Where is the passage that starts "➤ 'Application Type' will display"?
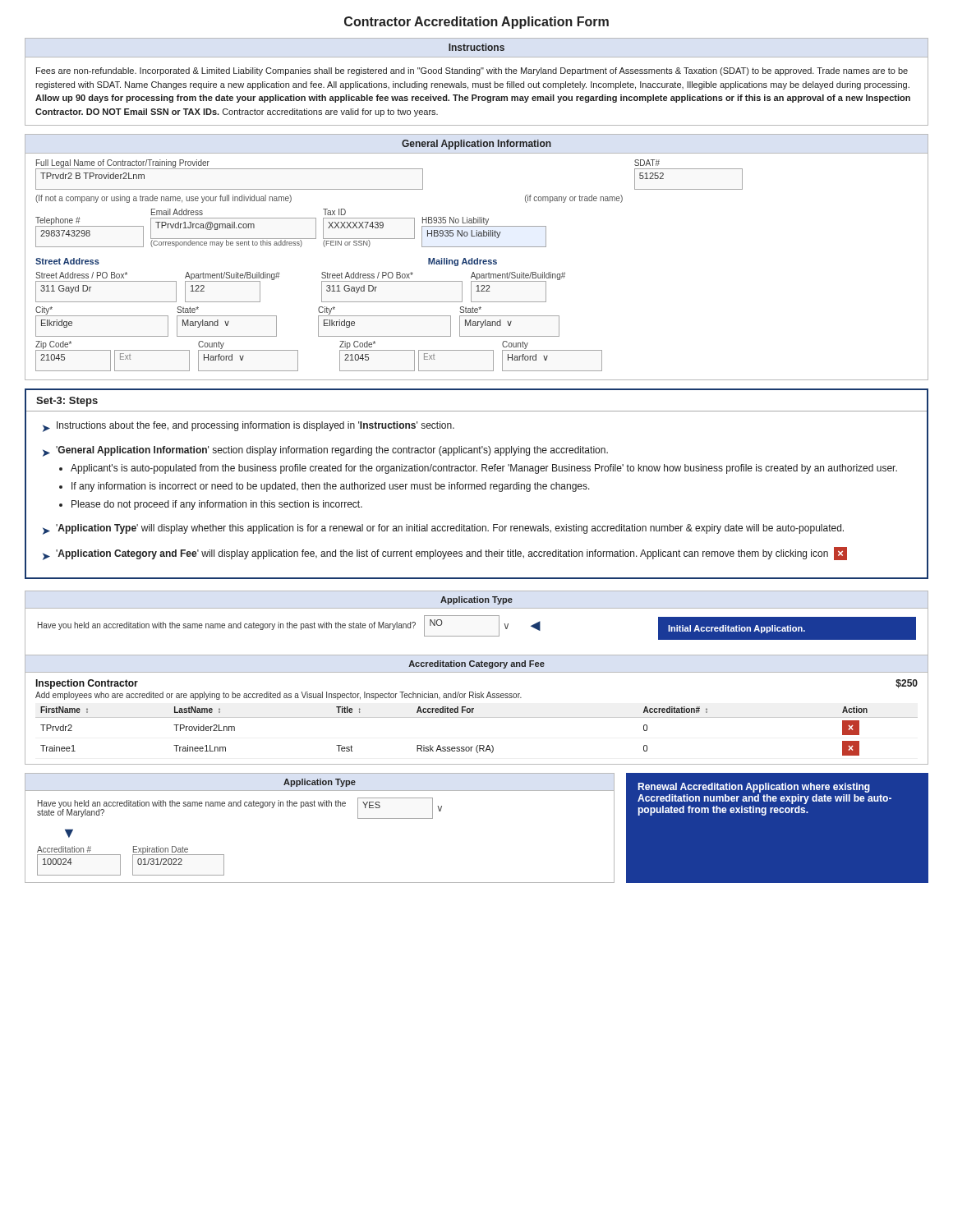Image resolution: width=953 pixels, height=1232 pixels. pos(476,530)
